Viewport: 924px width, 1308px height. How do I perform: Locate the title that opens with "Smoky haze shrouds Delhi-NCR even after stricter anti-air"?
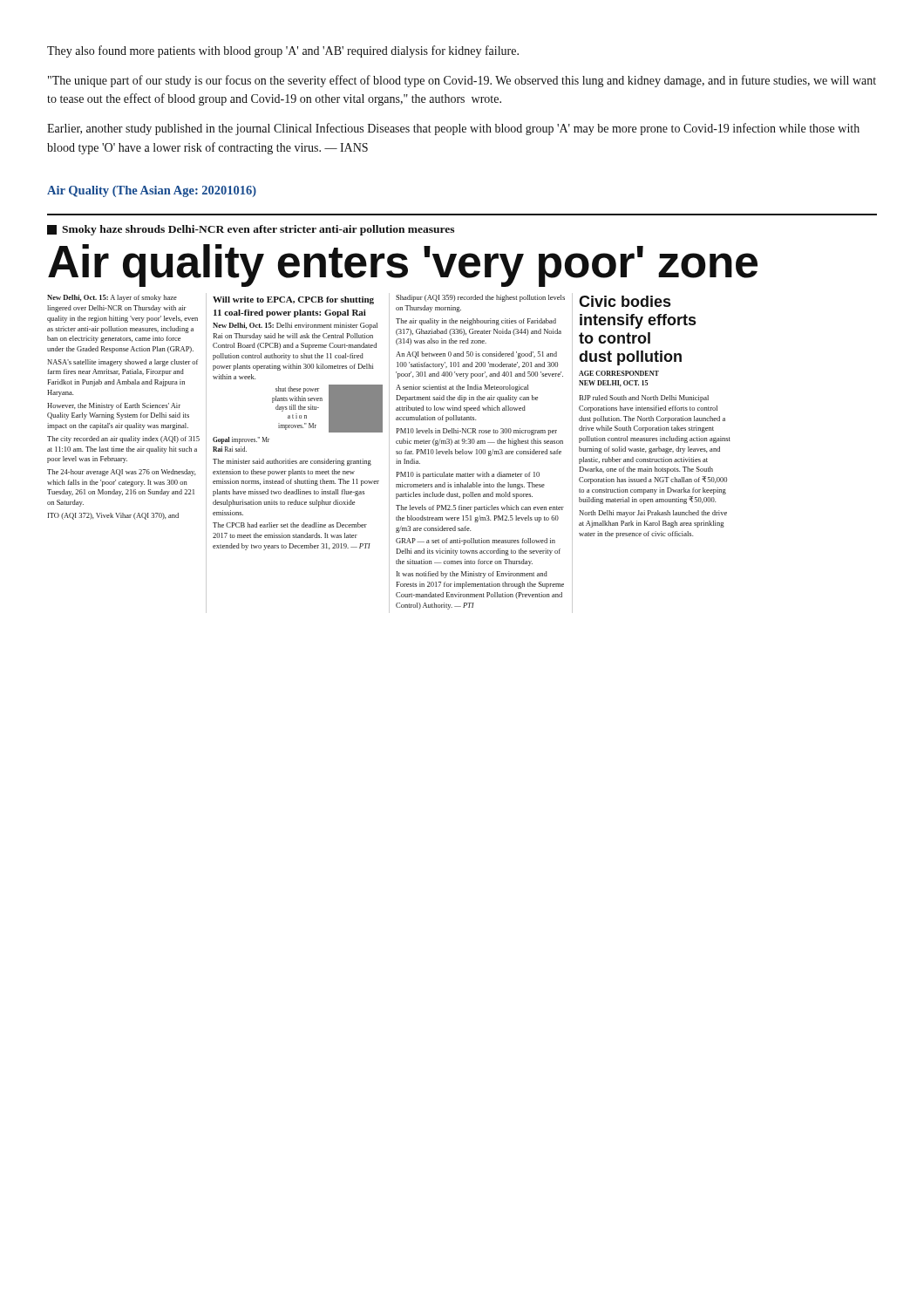tap(251, 229)
